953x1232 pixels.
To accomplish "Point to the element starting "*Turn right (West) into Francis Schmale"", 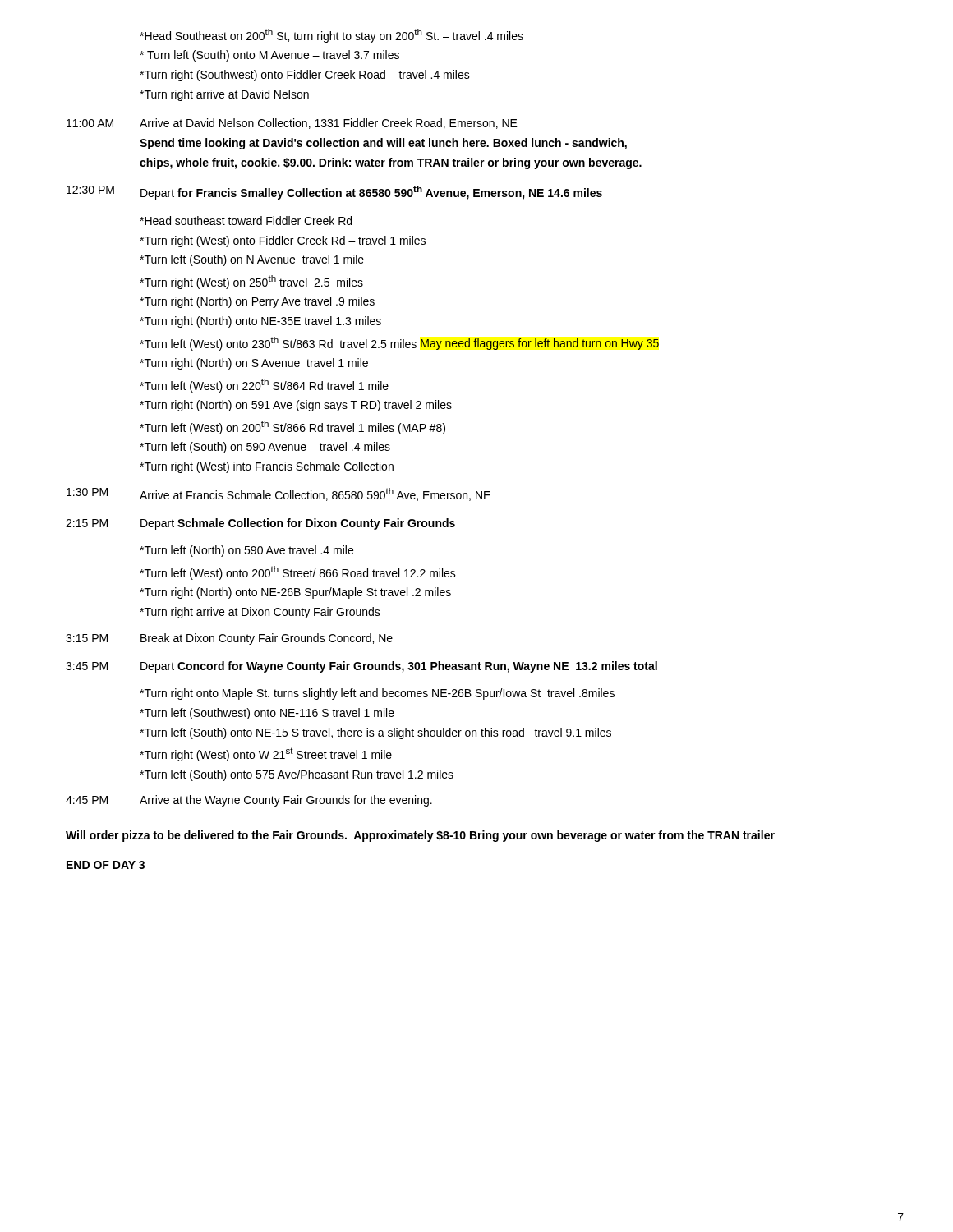I will click(x=267, y=466).
